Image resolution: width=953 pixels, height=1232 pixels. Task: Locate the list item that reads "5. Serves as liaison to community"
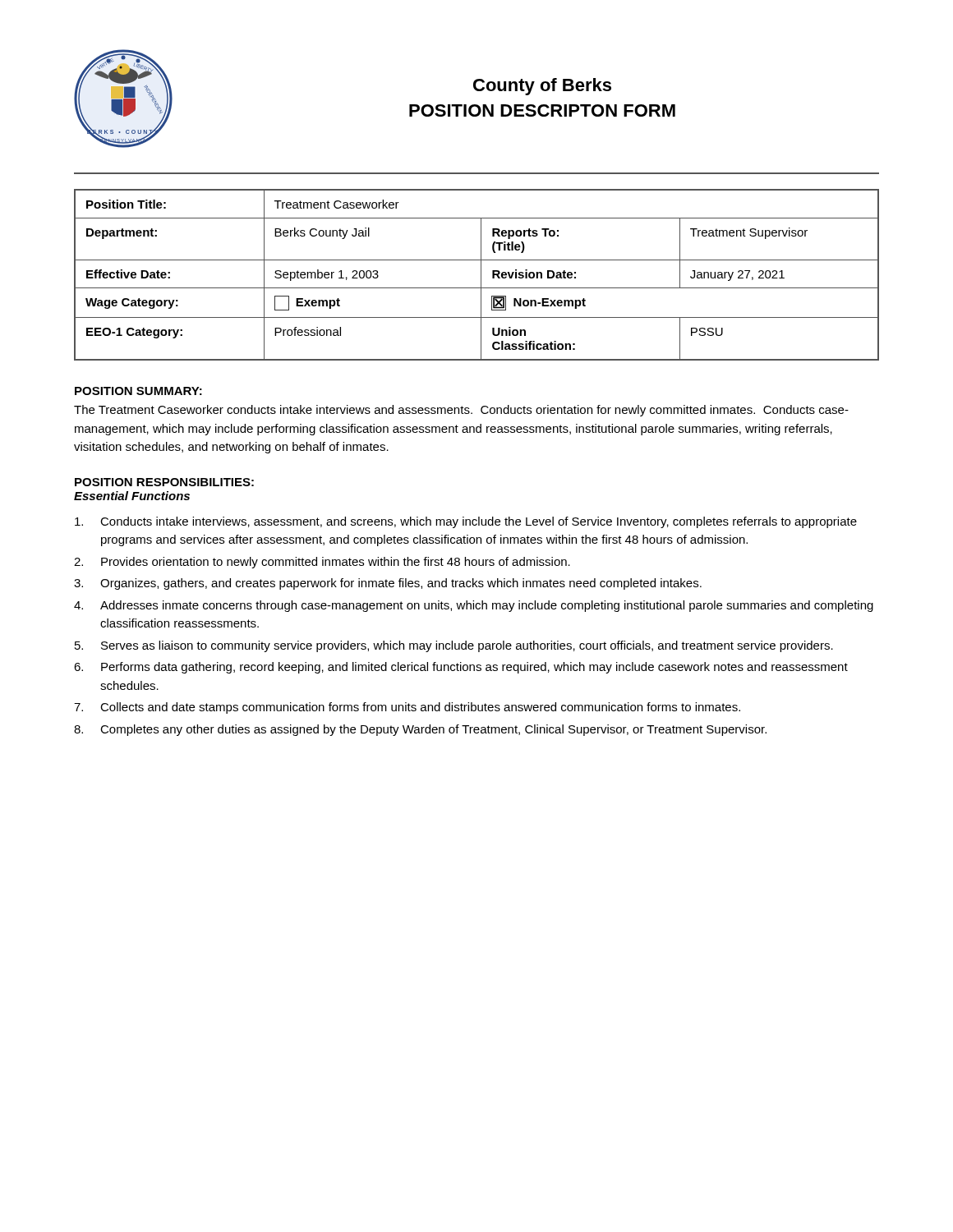(x=476, y=645)
